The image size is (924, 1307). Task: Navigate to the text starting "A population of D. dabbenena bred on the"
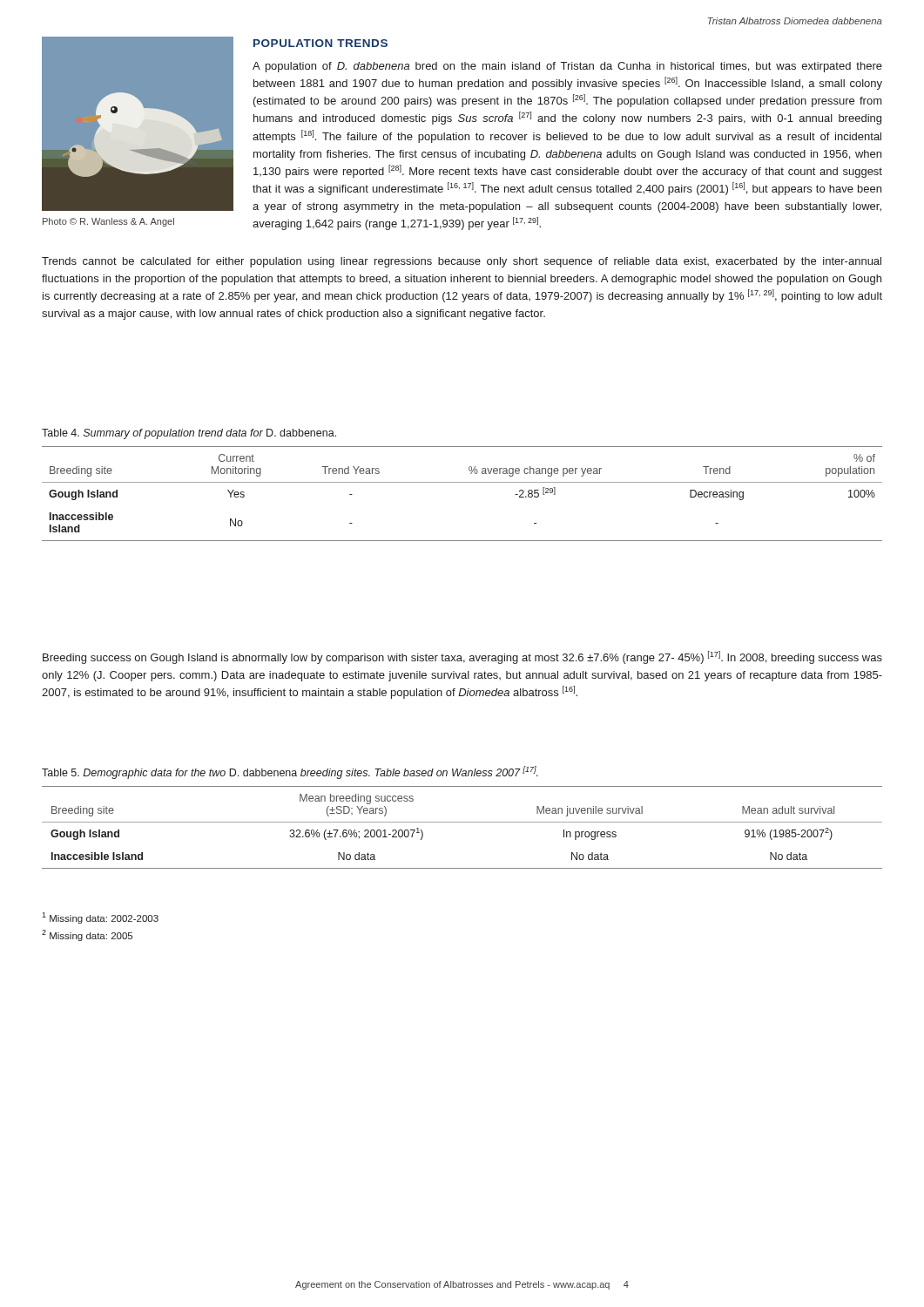click(567, 145)
